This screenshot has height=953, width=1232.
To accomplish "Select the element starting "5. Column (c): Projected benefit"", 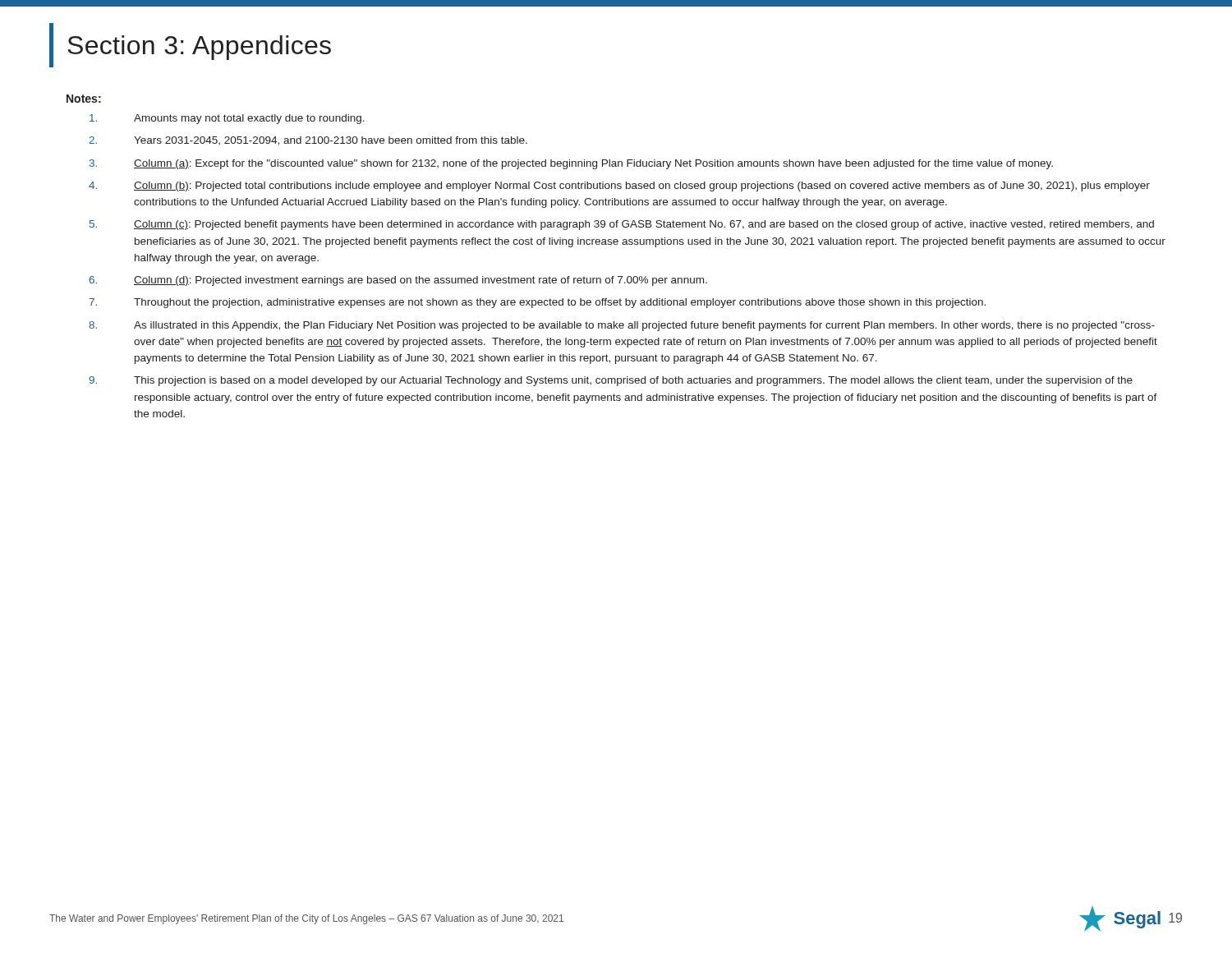I will (616, 241).
